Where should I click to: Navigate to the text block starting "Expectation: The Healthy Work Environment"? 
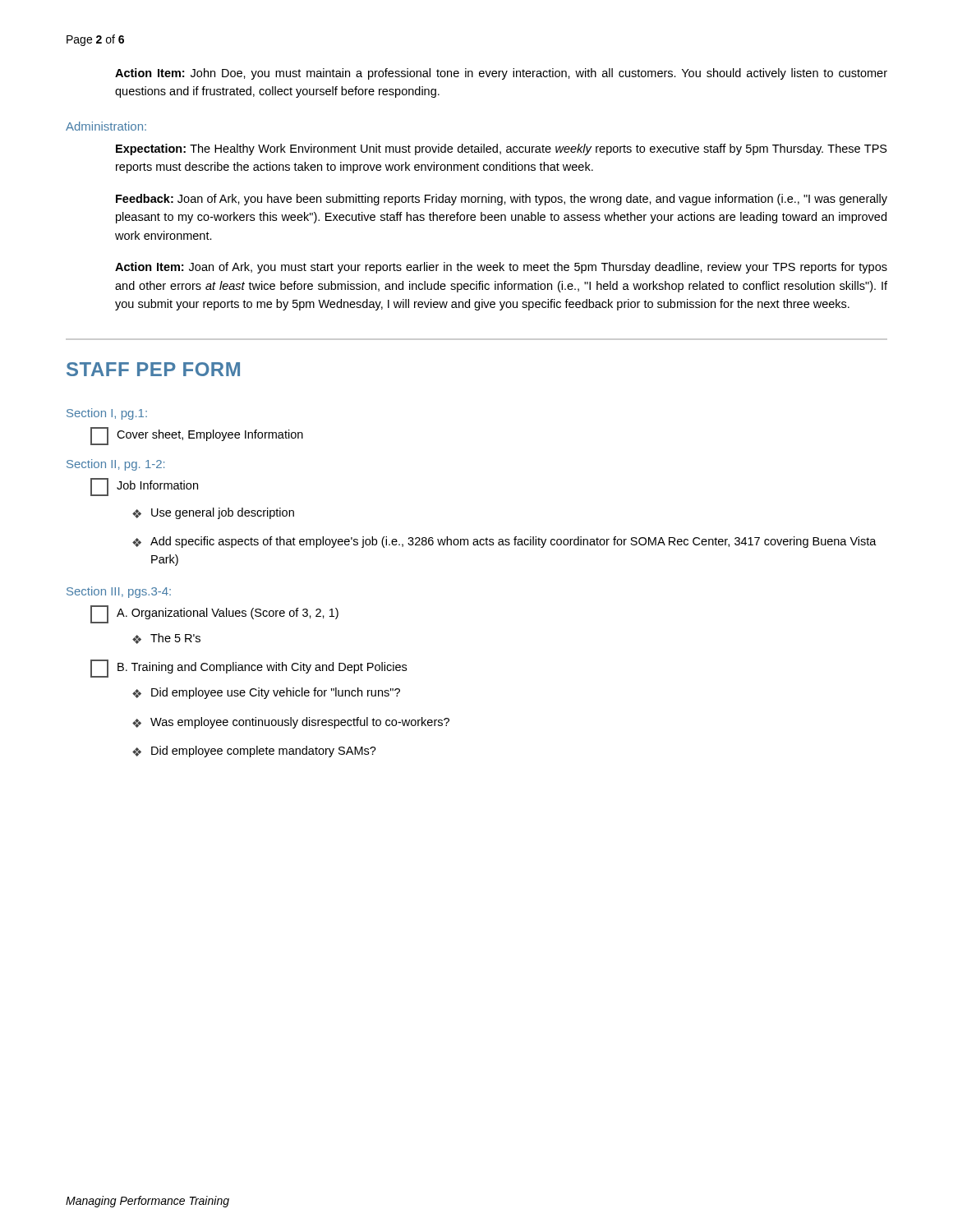pos(501,158)
